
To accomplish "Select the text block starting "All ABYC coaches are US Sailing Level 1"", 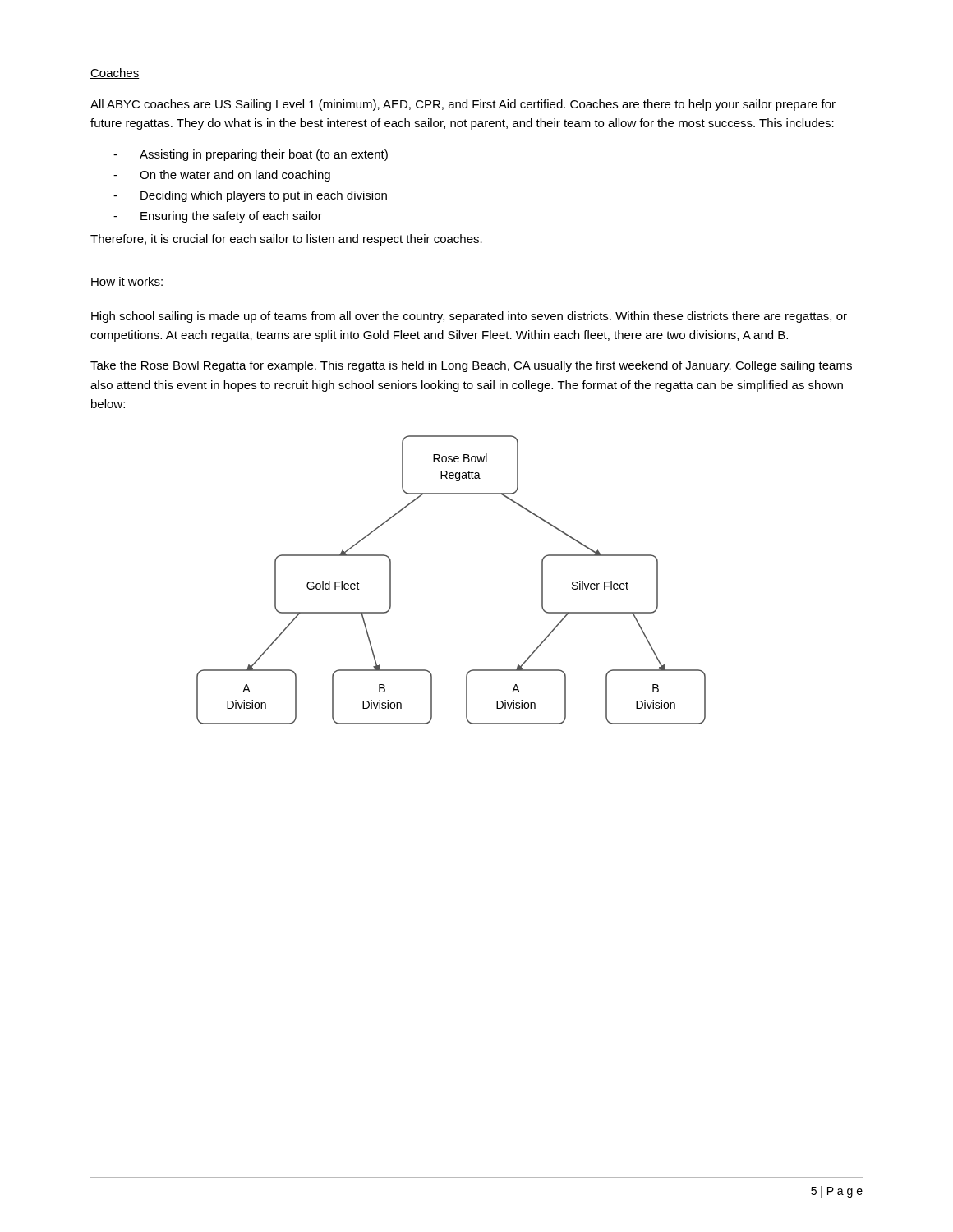I will point(463,113).
